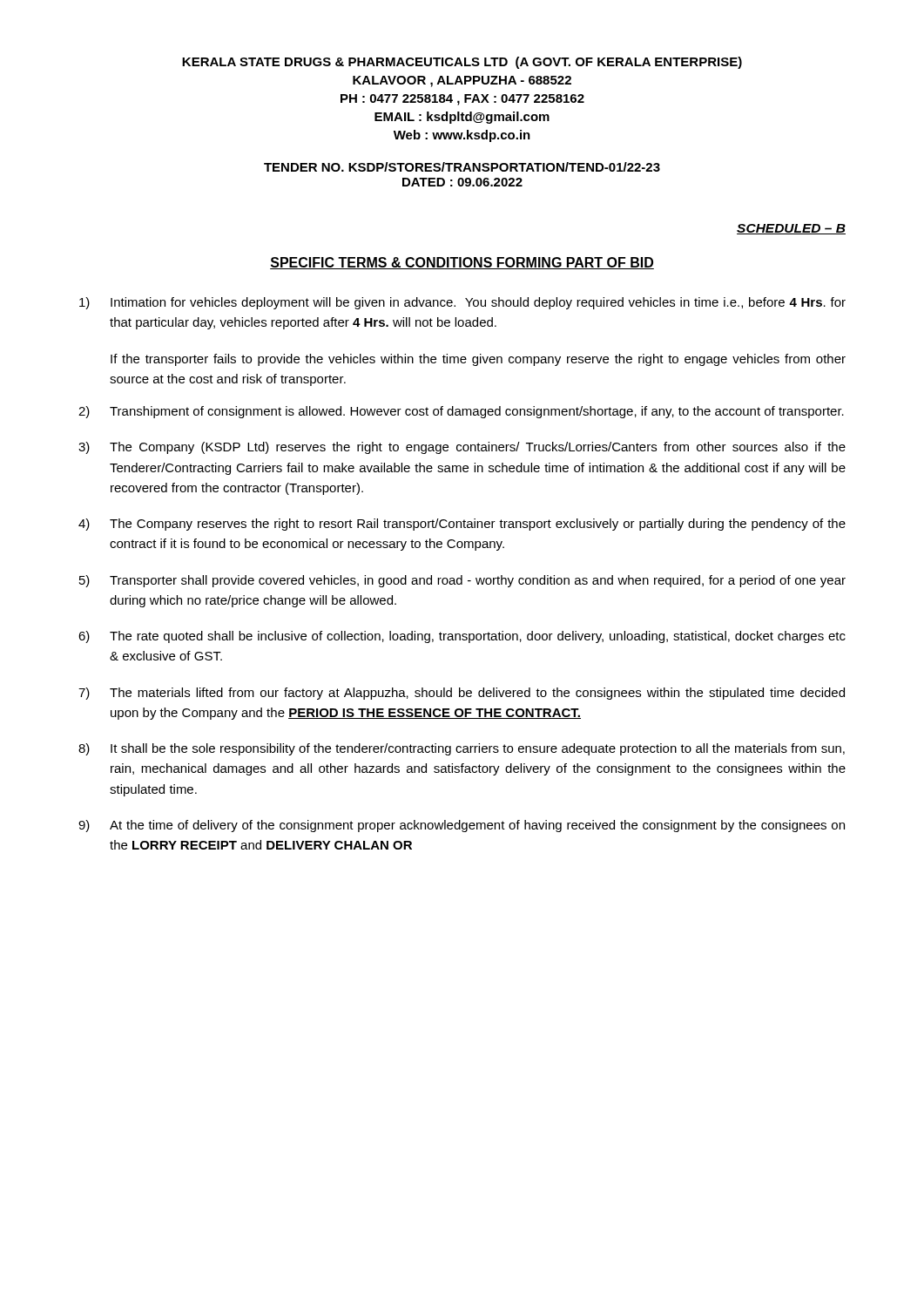This screenshot has height=1307, width=924.
Task: Click the passage that begins "4) The Company reserves the"
Action: [462, 534]
